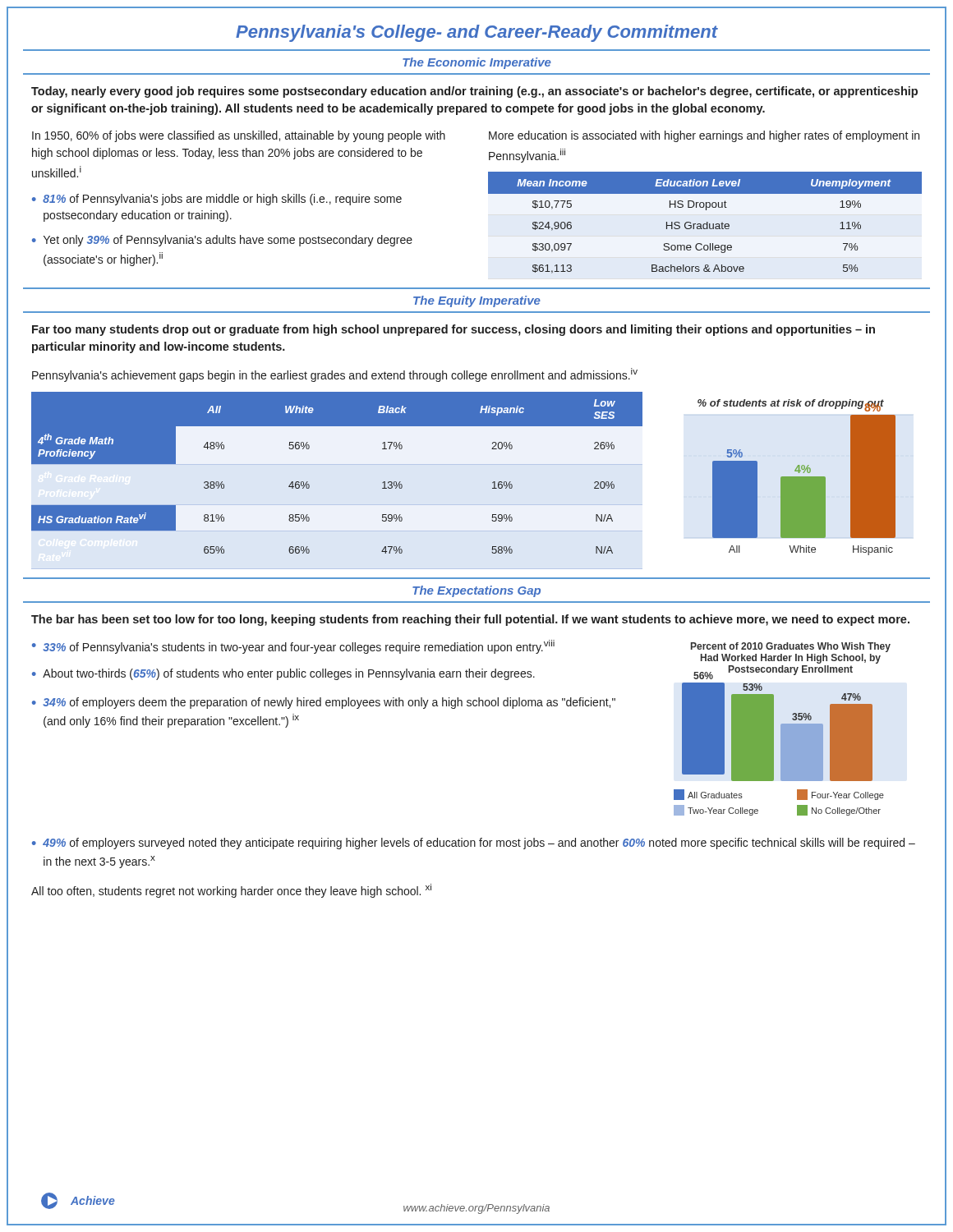953x1232 pixels.
Task: Click on the block starting "• 34% of employers"
Action: [x=335, y=711]
